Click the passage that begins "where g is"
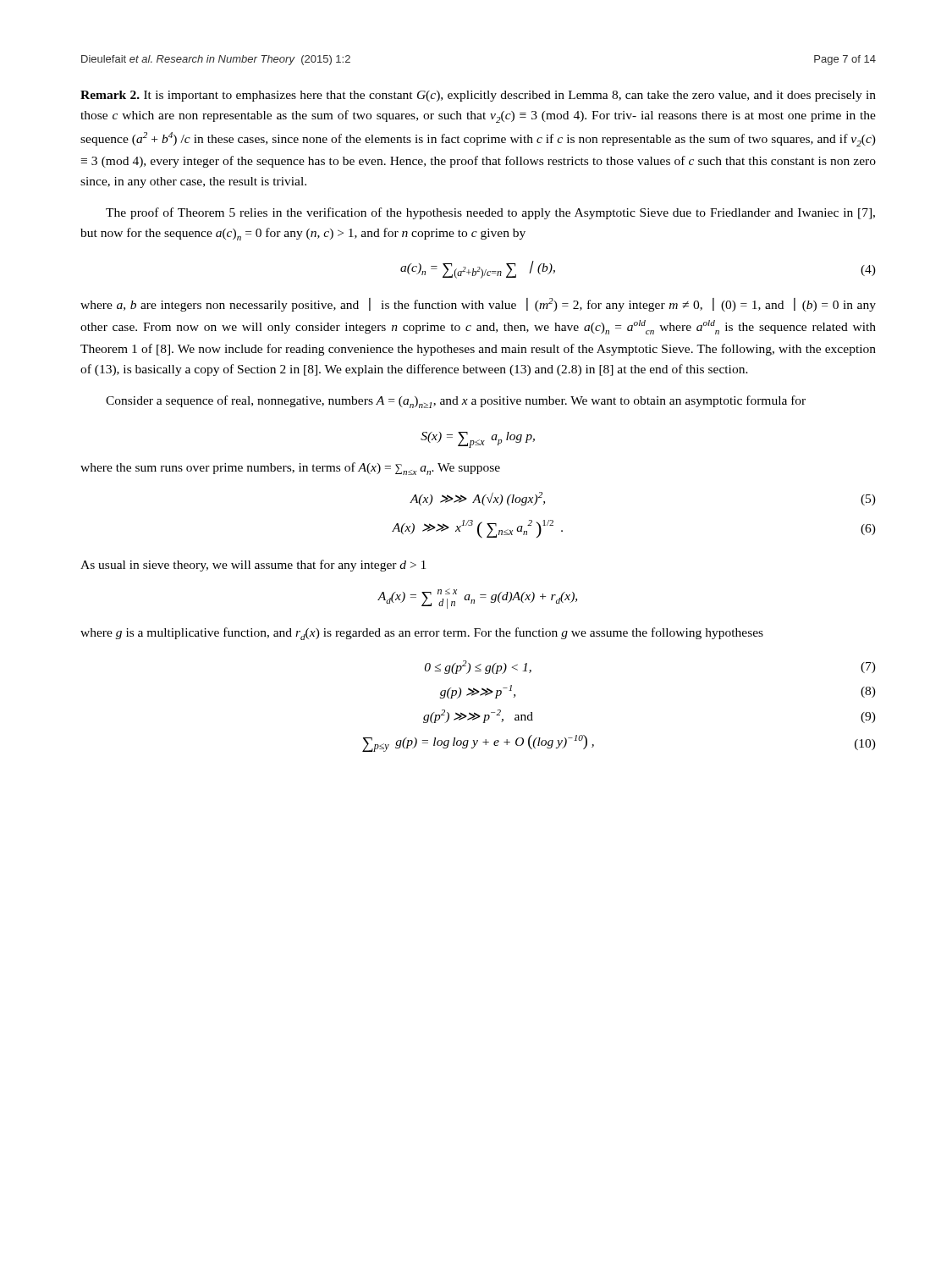Screen dimensions: 1270x952 [422, 634]
